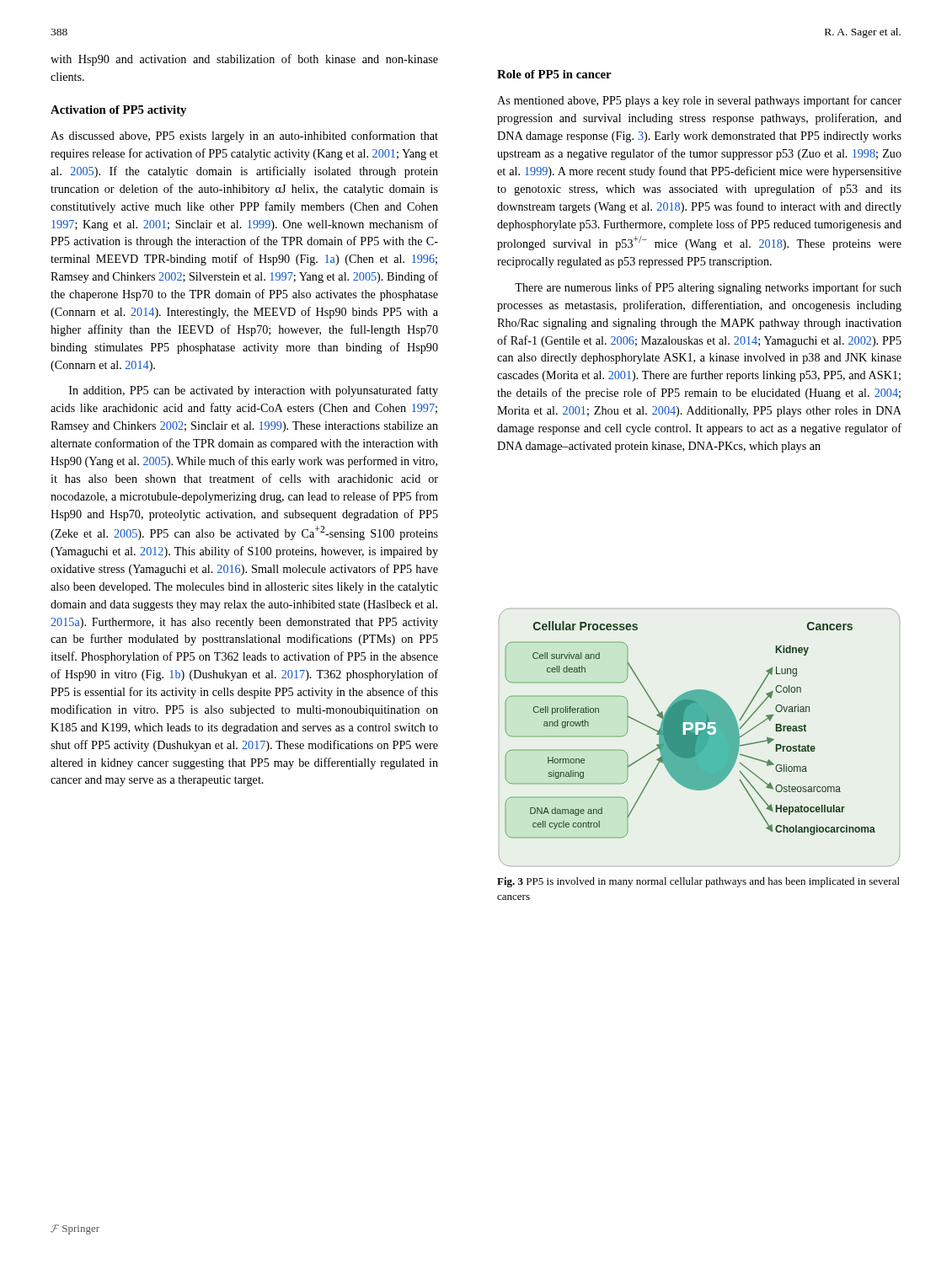Select the caption containing "Fig. 3 PP5 is involved in many"
The image size is (952, 1264).
point(698,889)
